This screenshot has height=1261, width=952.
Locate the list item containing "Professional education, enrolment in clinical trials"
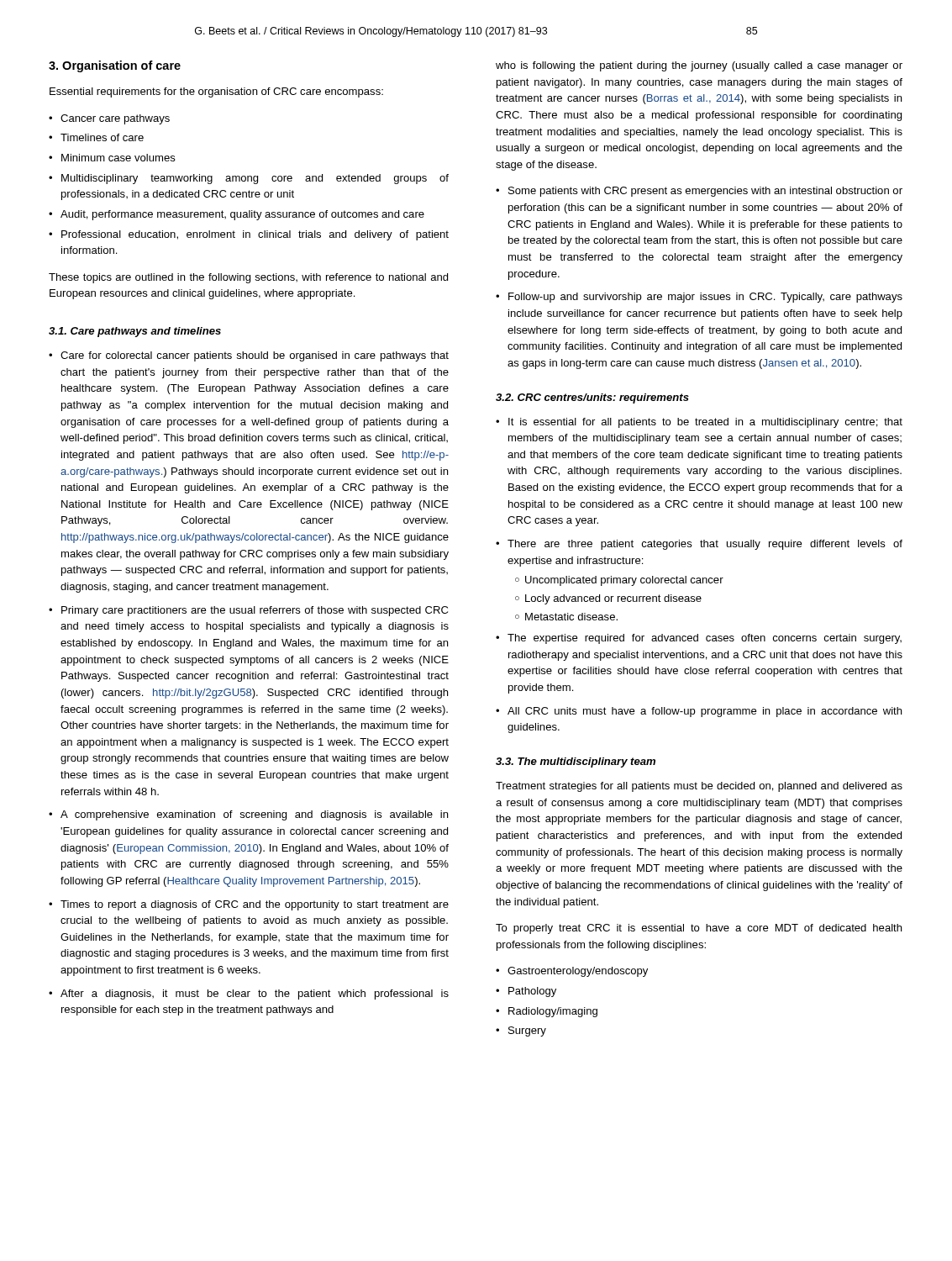click(255, 242)
